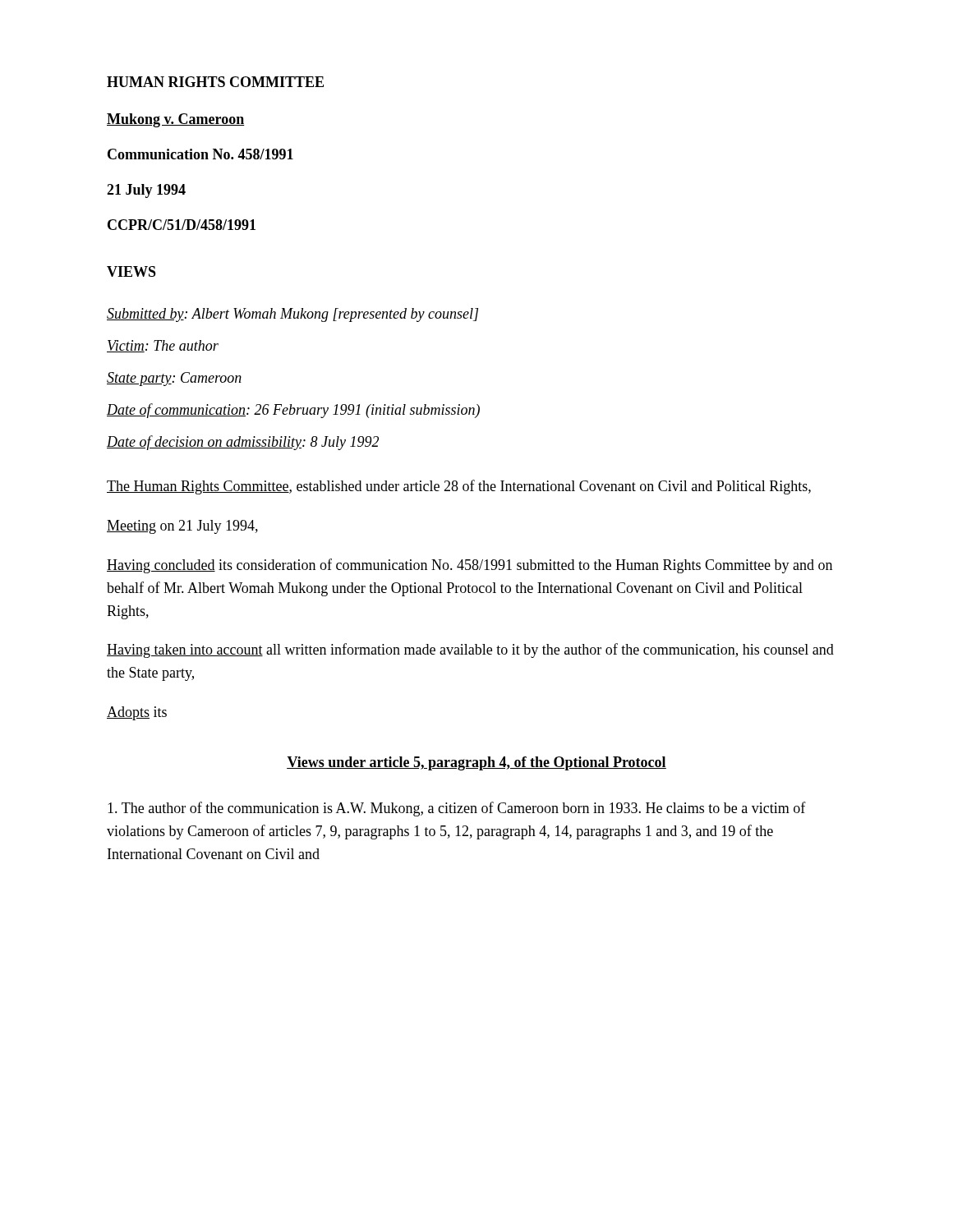Point to the block beginning "Submitted by: Albert Womah Mukong [represented by"
953x1232 pixels.
pyautogui.click(x=293, y=314)
